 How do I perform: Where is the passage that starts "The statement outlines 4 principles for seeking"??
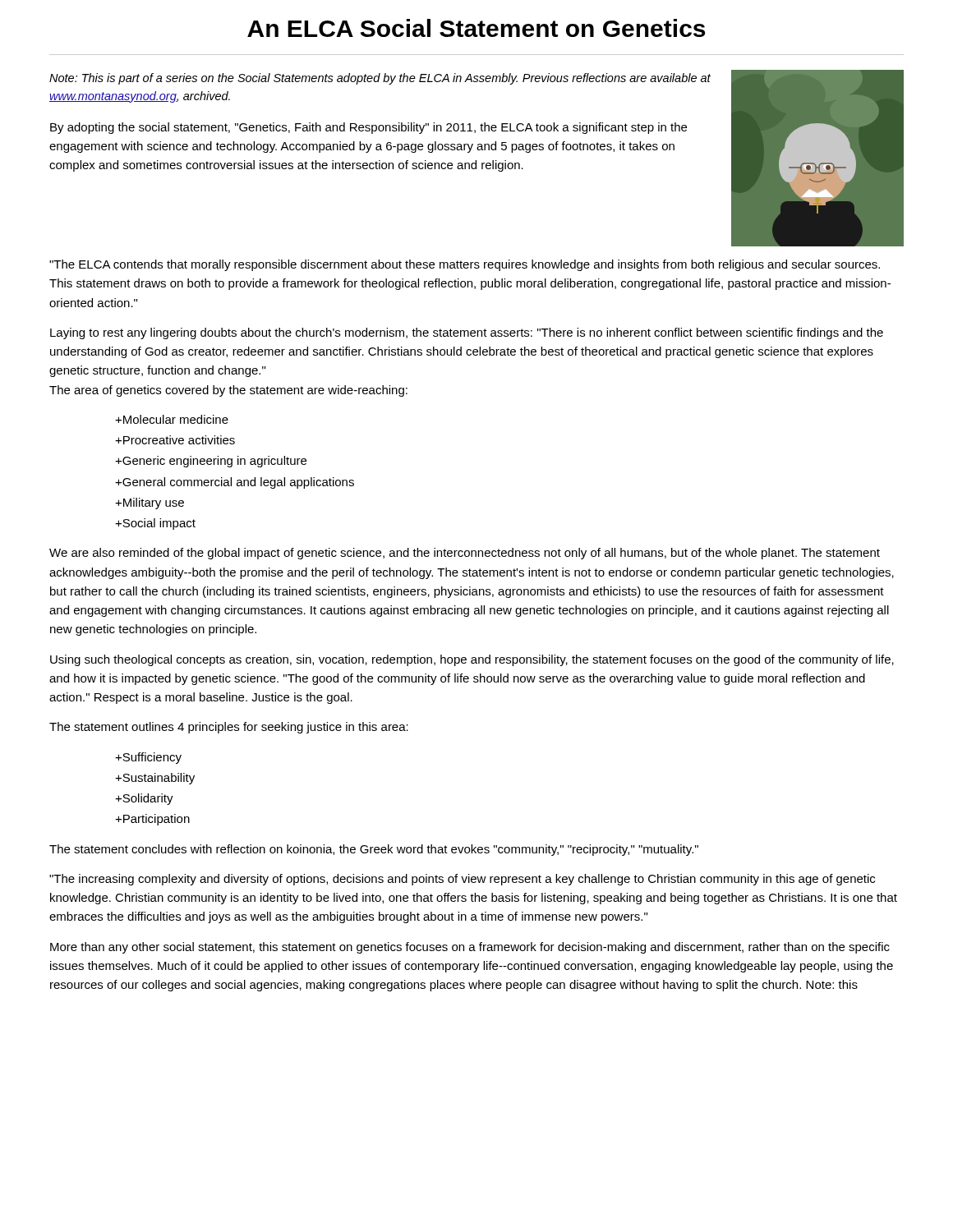pyautogui.click(x=229, y=727)
